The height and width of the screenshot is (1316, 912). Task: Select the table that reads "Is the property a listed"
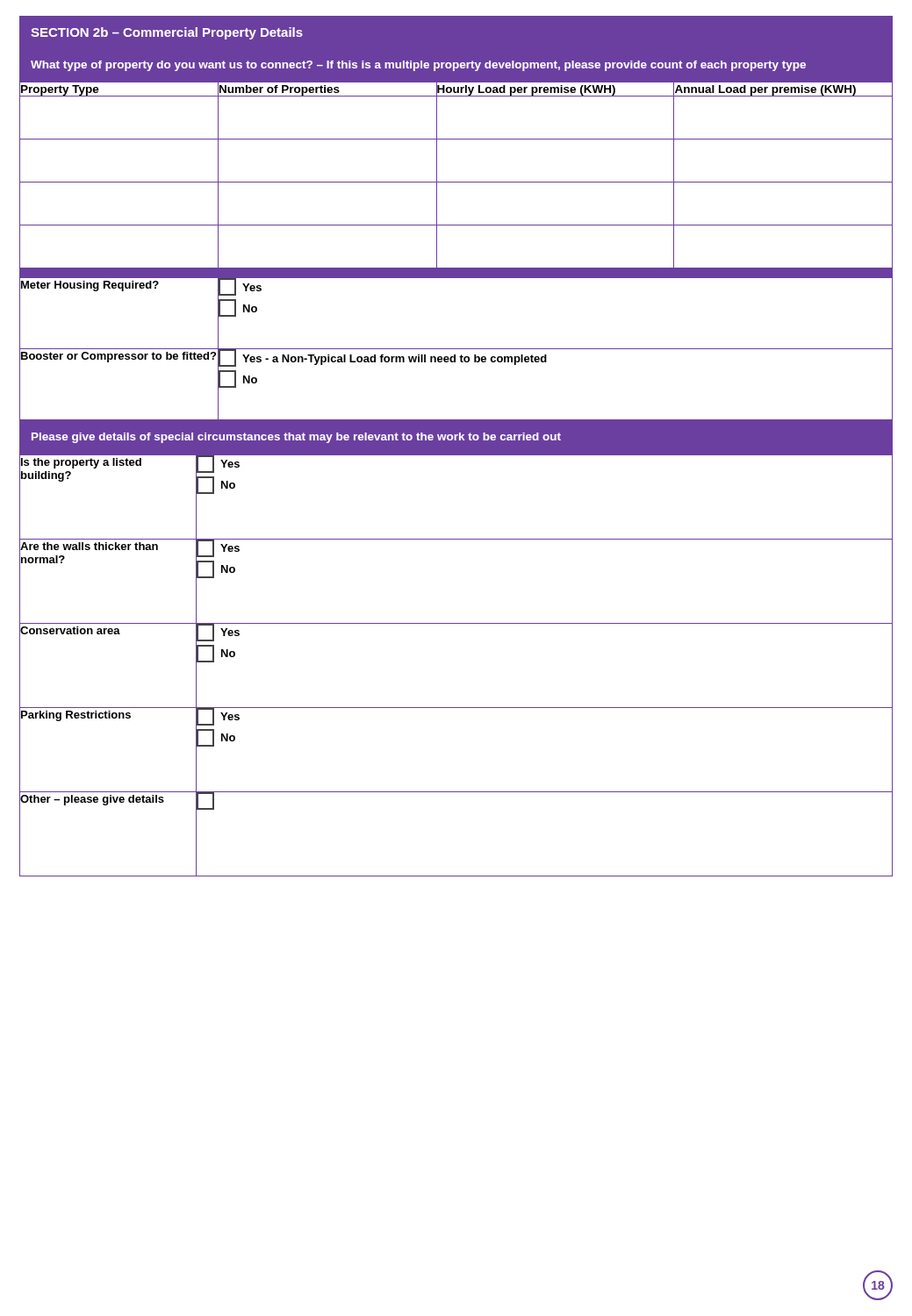point(456,665)
